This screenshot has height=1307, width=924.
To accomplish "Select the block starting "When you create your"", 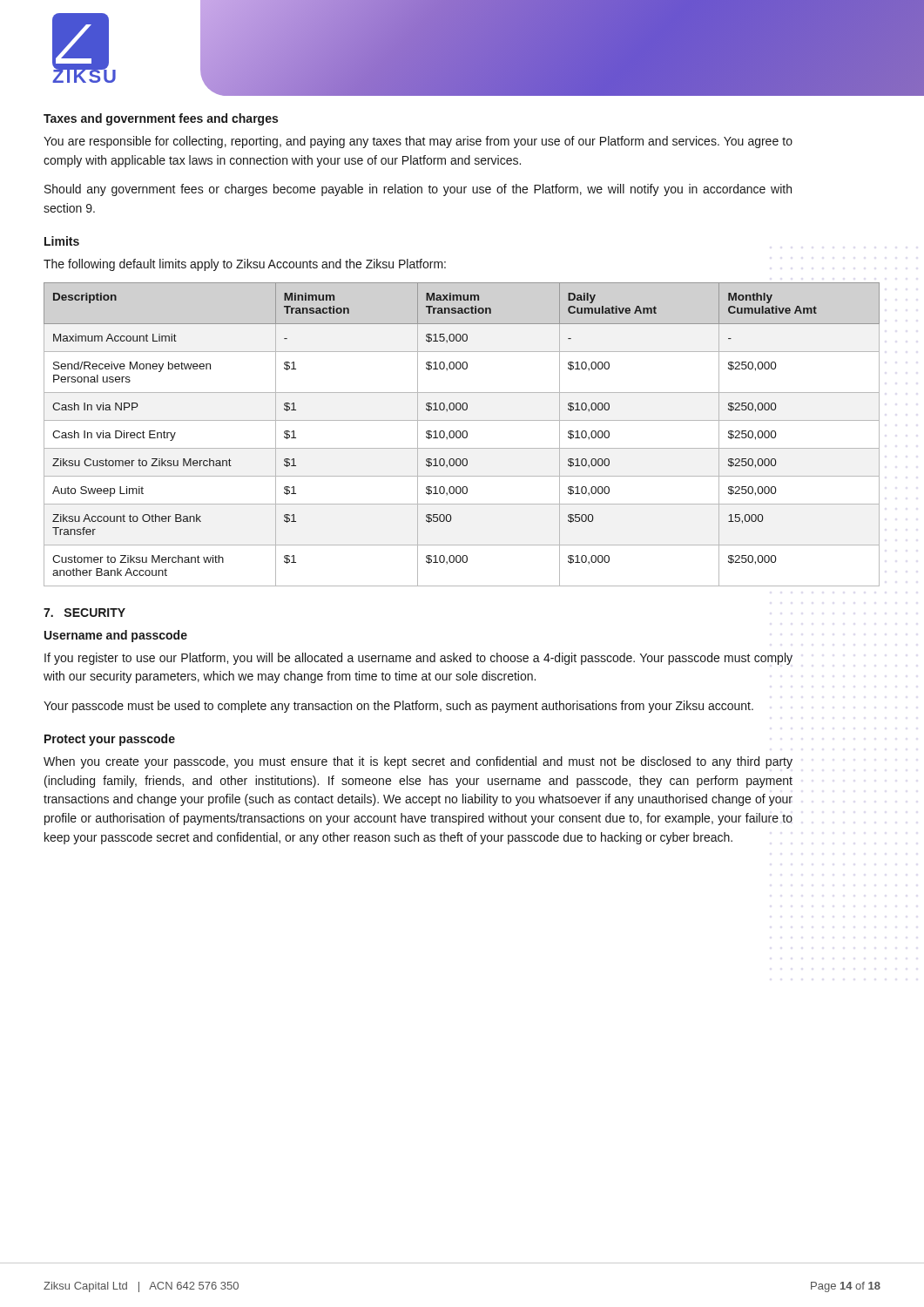I will tap(418, 799).
